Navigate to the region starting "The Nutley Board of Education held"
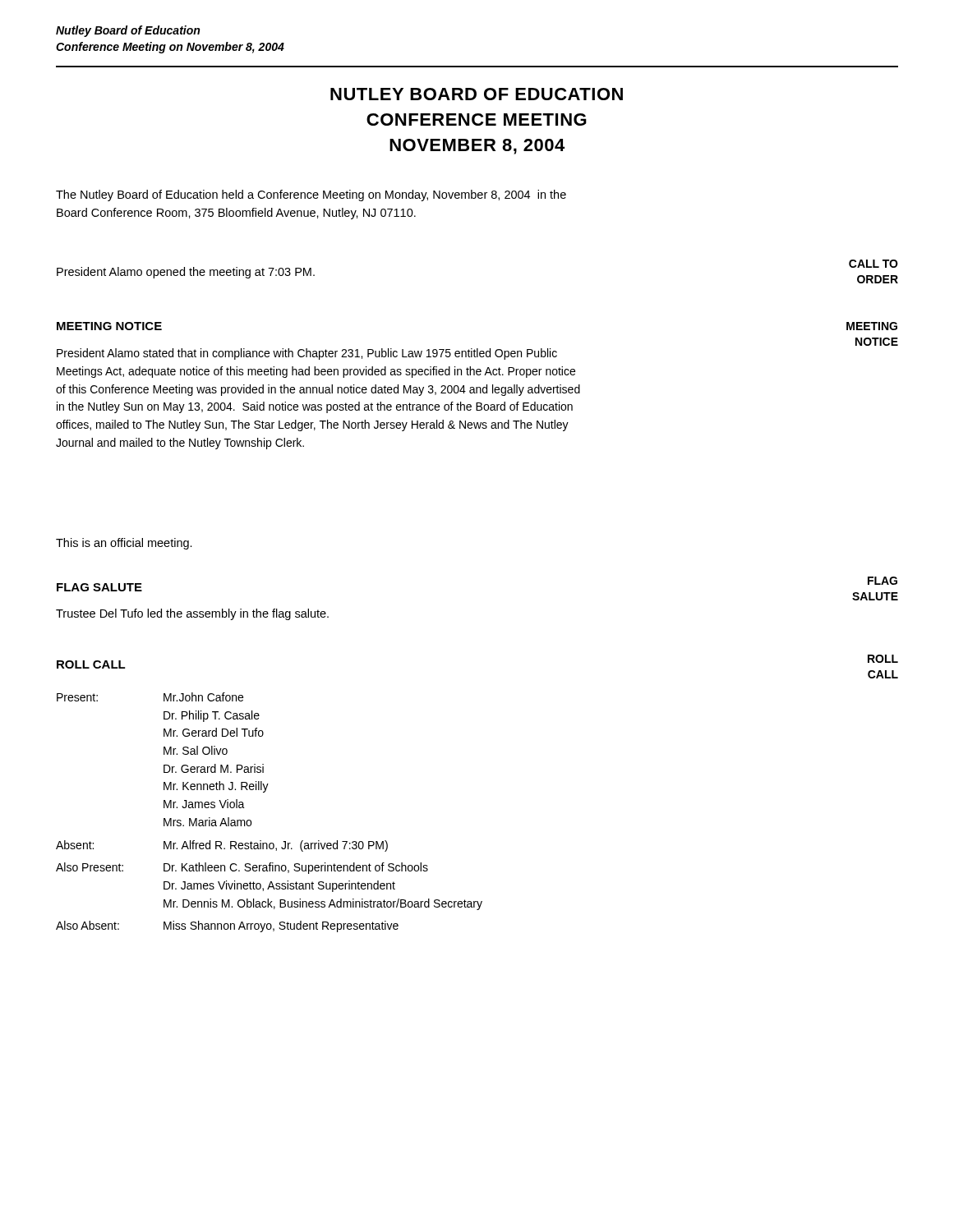This screenshot has width=954, height=1232. [311, 204]
